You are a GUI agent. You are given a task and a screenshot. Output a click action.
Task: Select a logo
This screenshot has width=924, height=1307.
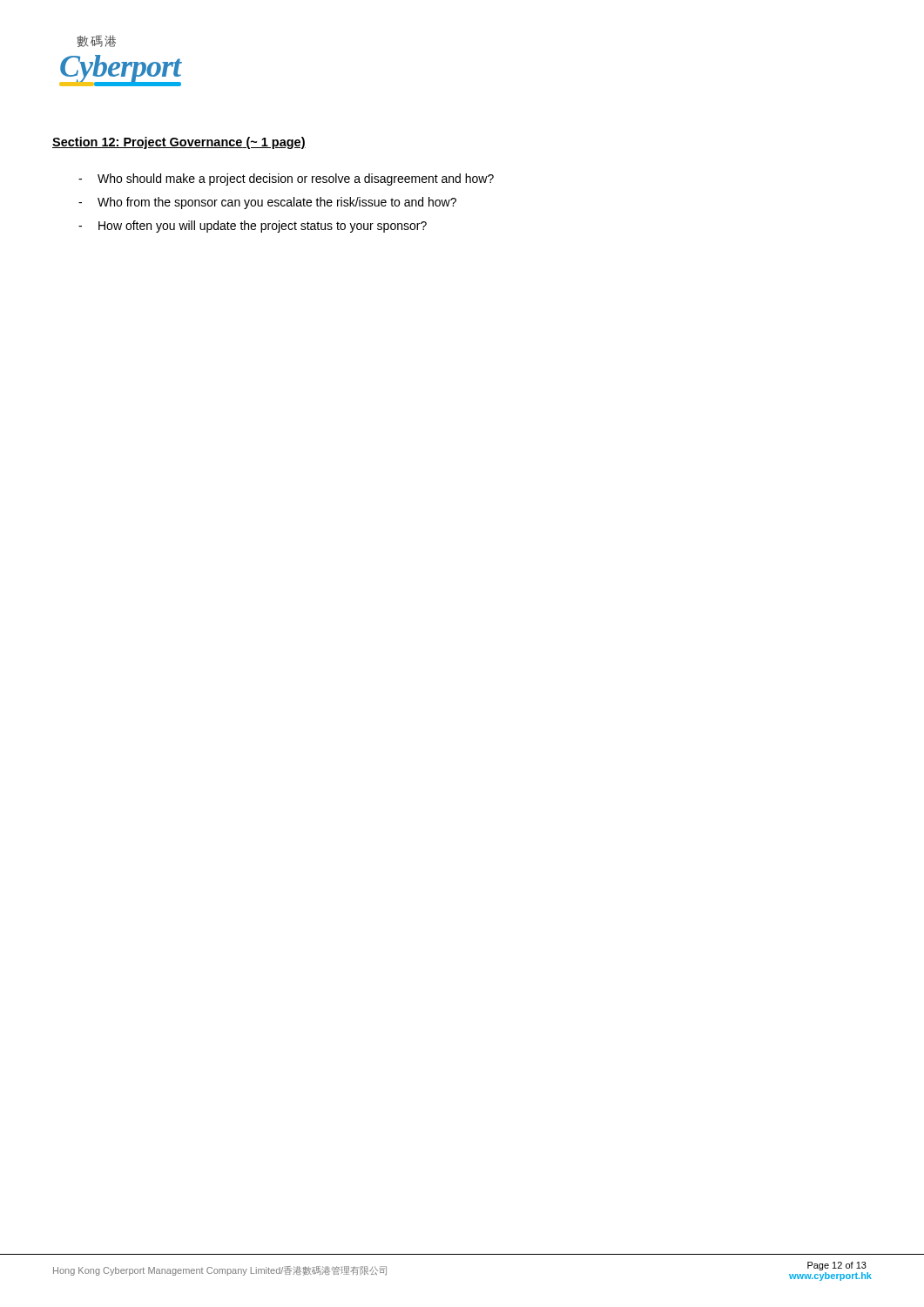(122, 65)
